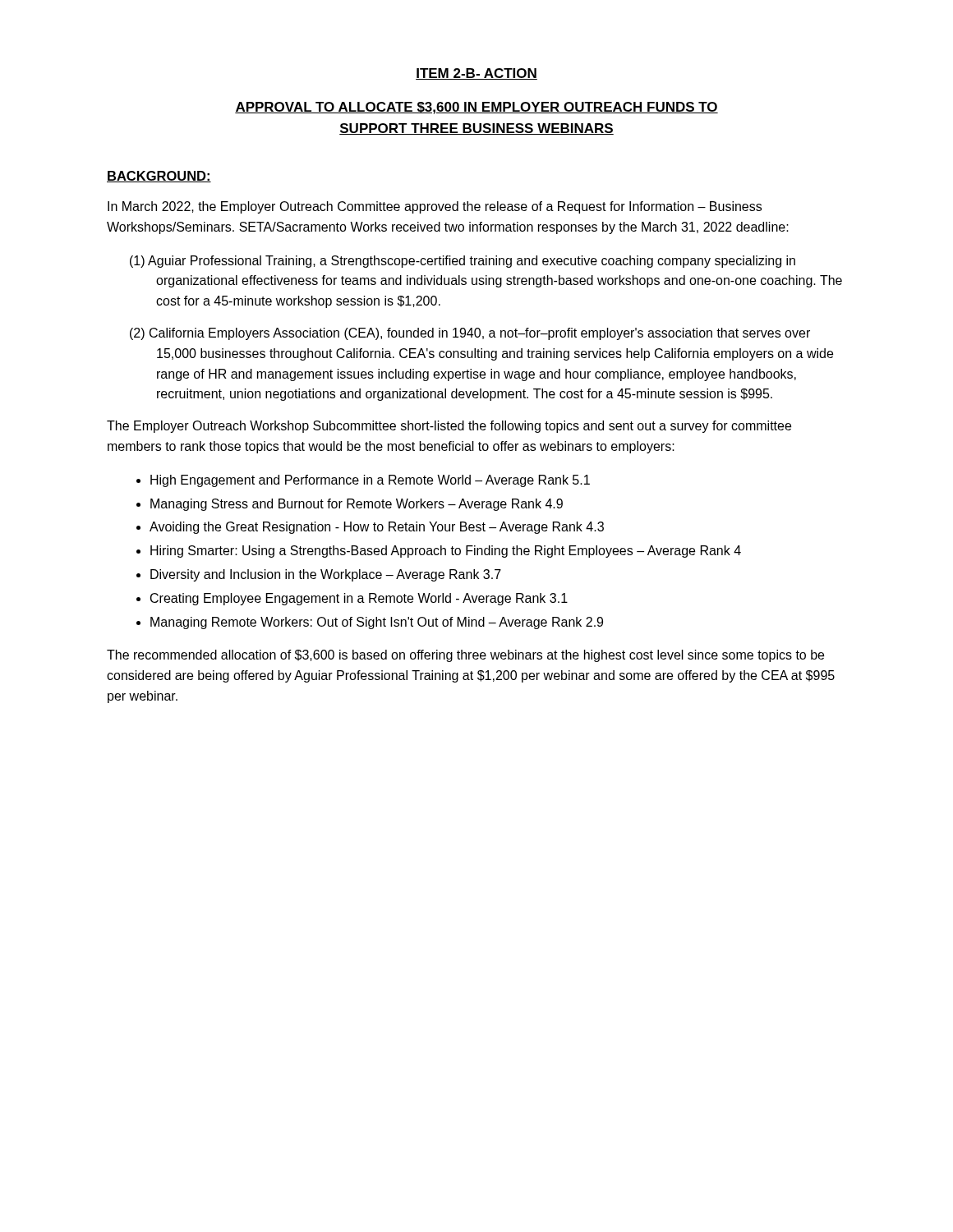Viewport: 953px width, 1232px height.
Task: Locate the section header
Action: click(159, 176)
